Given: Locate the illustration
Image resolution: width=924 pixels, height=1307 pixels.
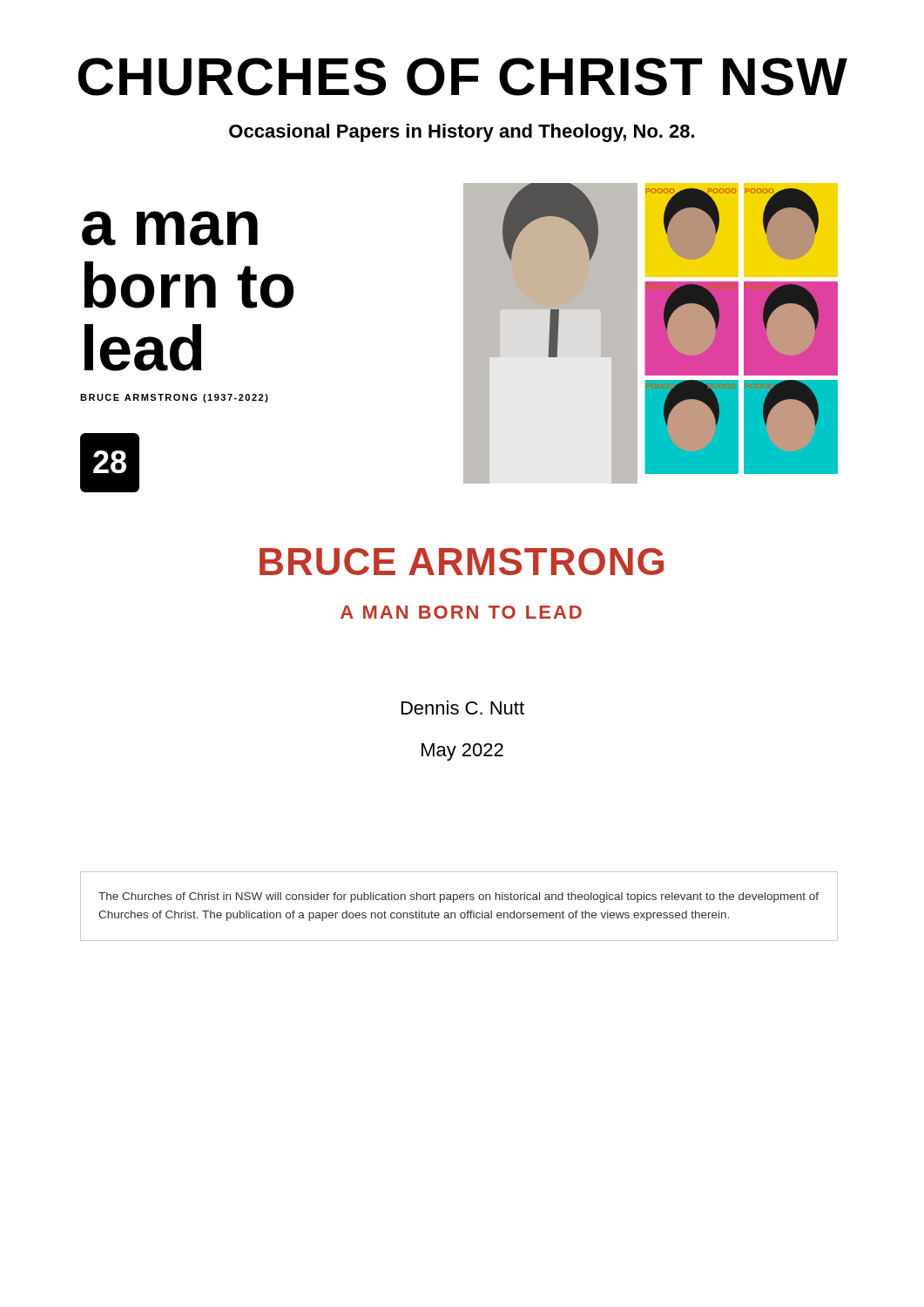Looking at the screenshot, I should pos(459,340).
